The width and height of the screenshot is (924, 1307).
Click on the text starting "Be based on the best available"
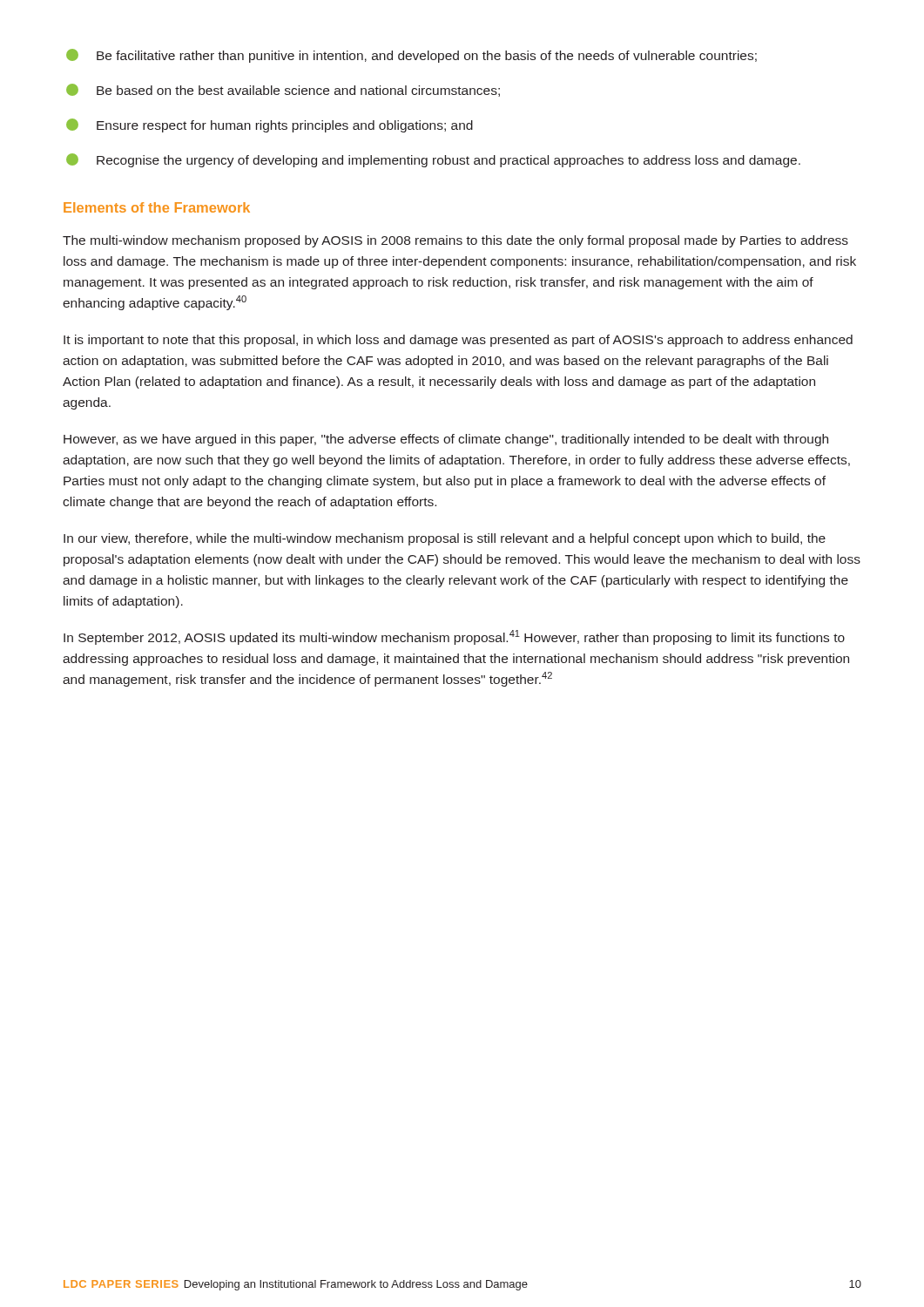pyautogui.click(x=464, y=91)
